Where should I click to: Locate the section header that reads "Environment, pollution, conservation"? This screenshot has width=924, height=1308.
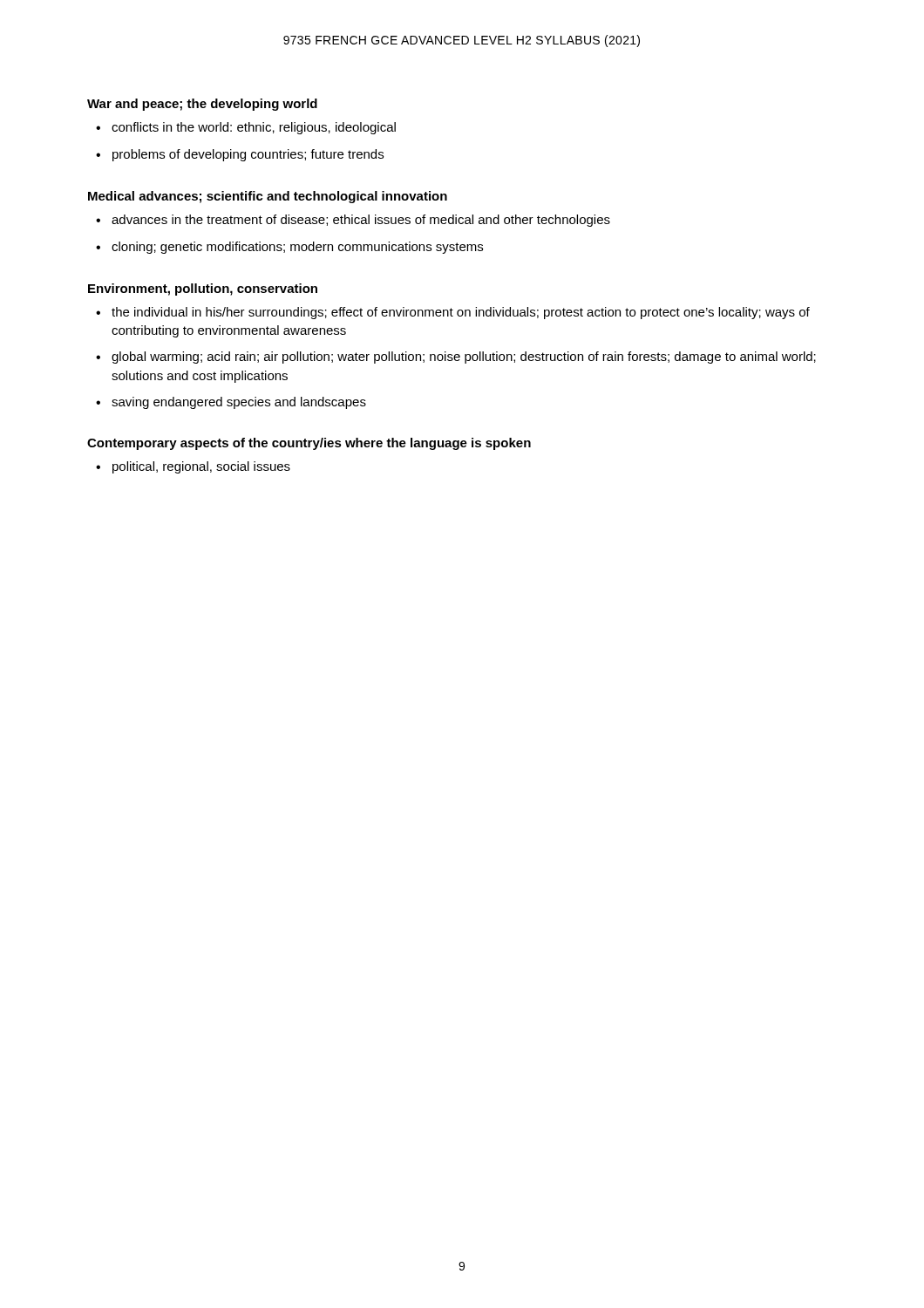pos(203,288)
